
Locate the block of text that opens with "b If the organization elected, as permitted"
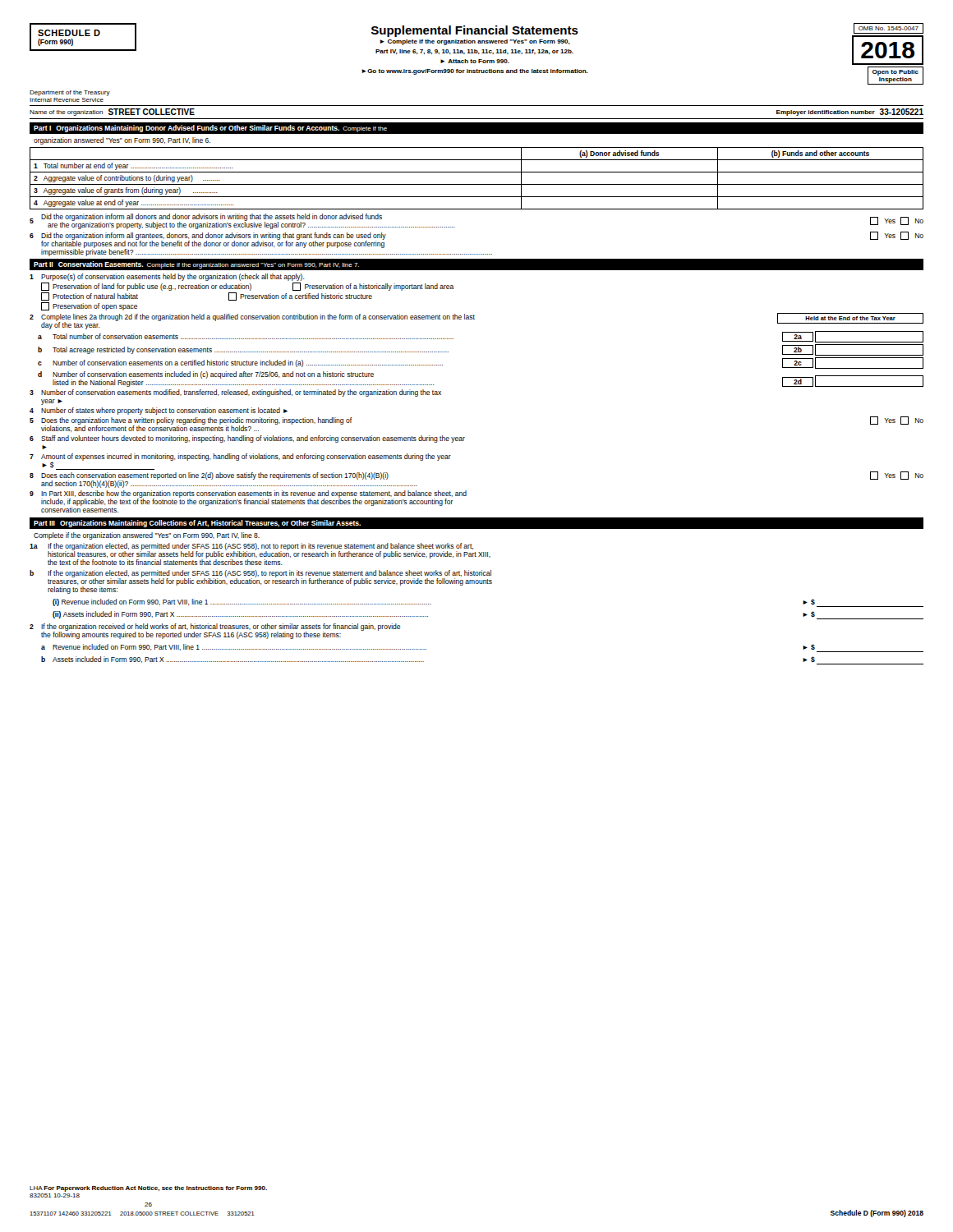click(x=476, y=582)
